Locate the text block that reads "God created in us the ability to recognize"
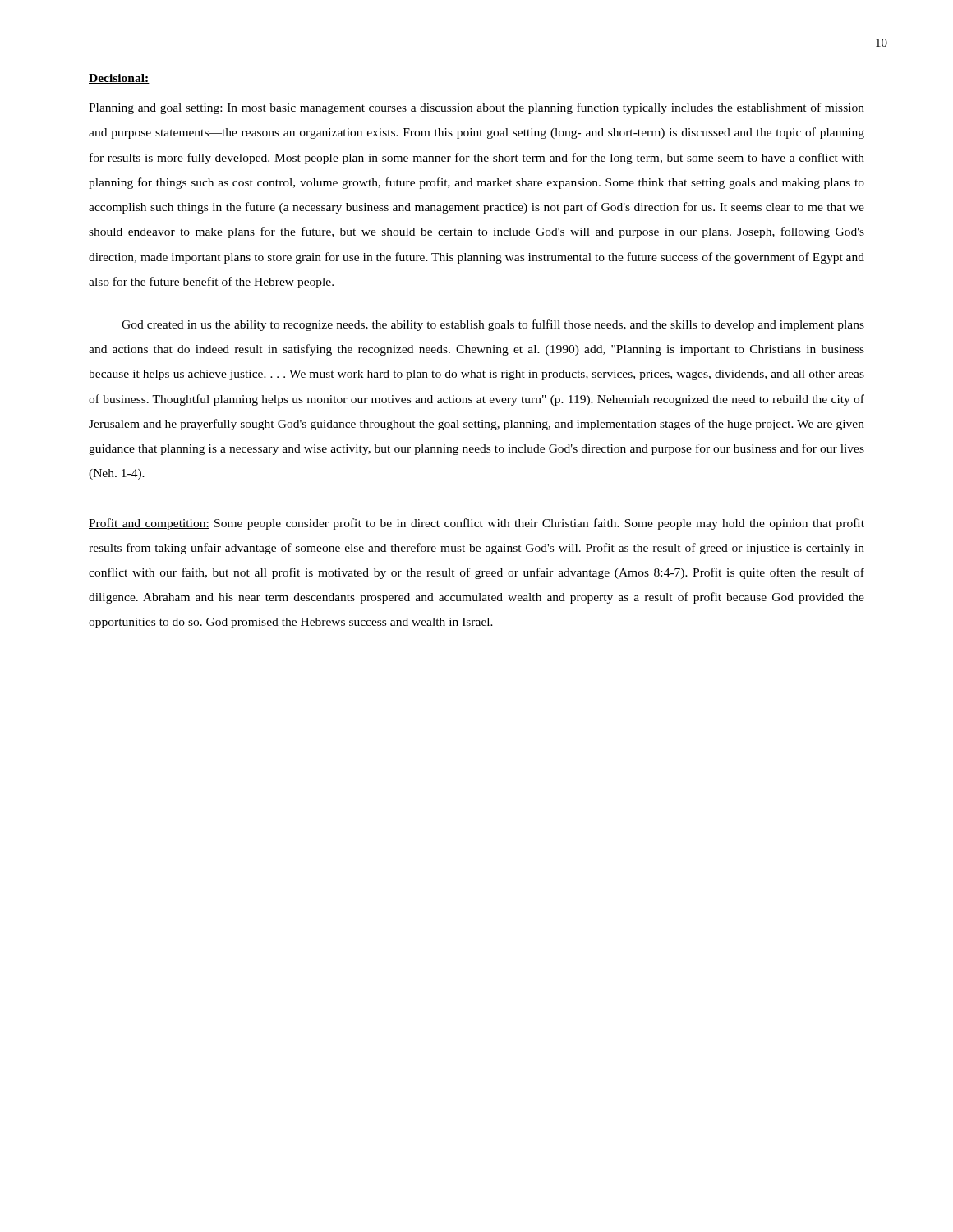Image resolution: width=953 pixels, height=1232 pixels. point(476,399)
